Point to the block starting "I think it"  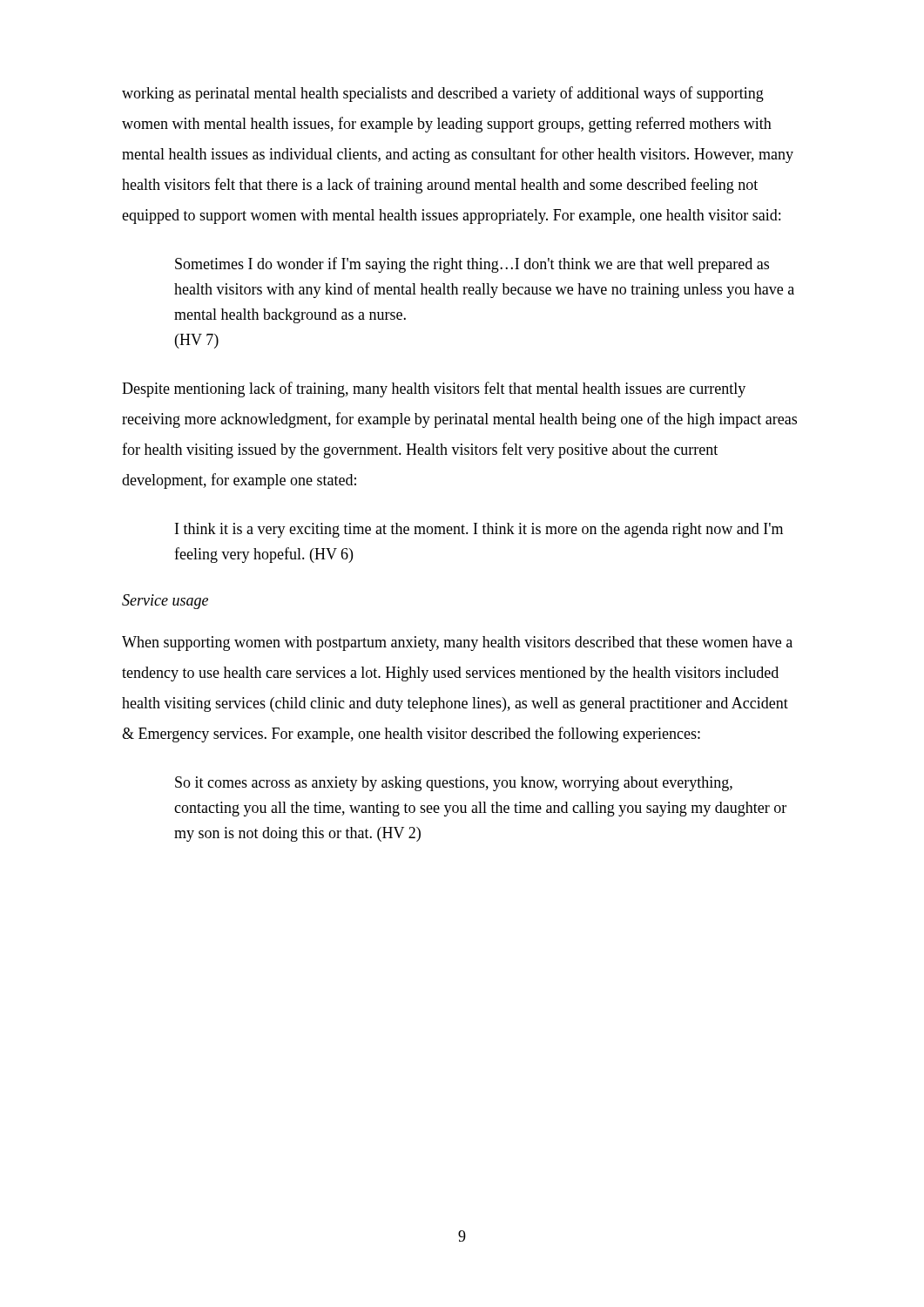pos(479,541)
